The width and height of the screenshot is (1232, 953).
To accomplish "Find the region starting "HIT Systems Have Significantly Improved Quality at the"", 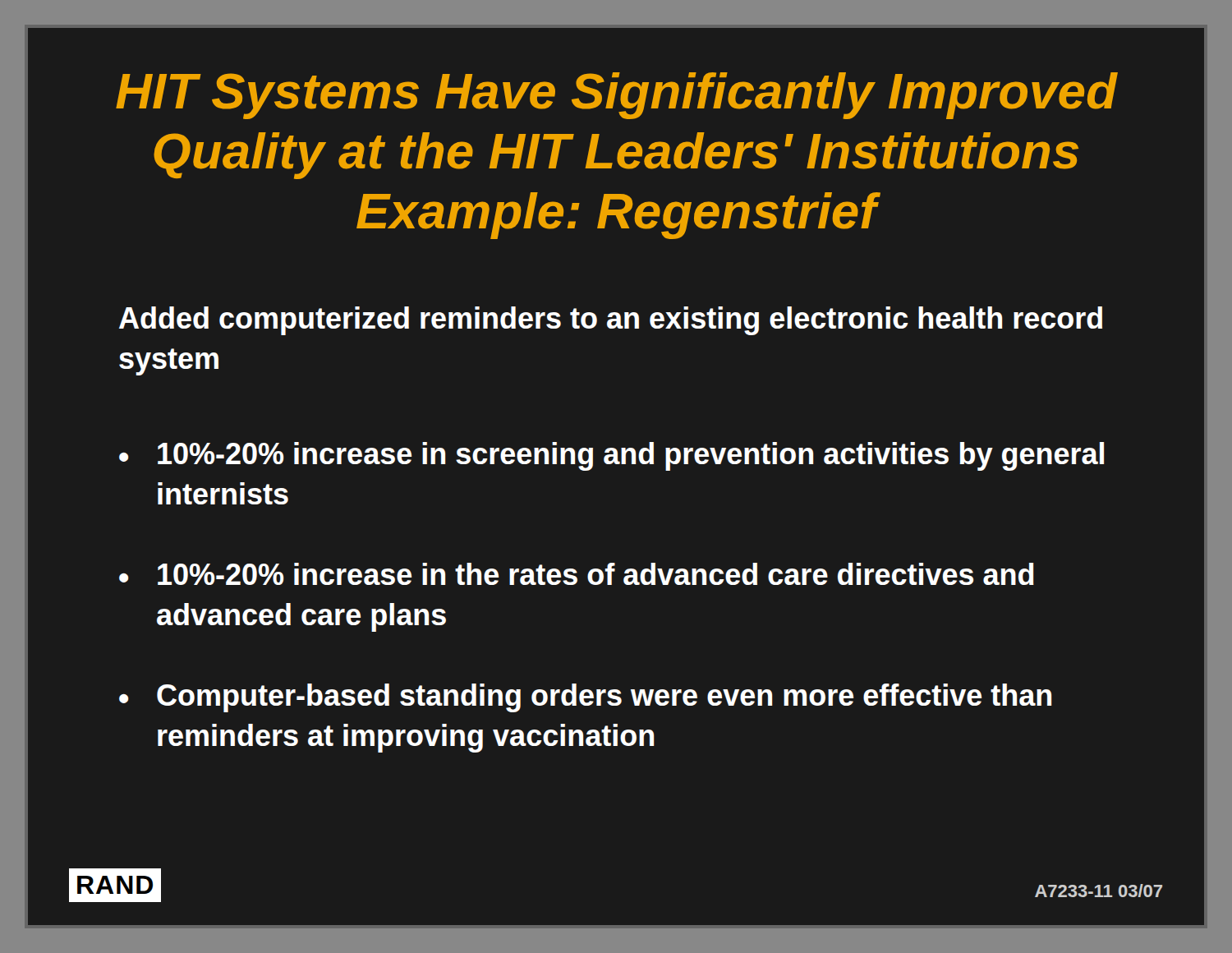I will point(616,151).
